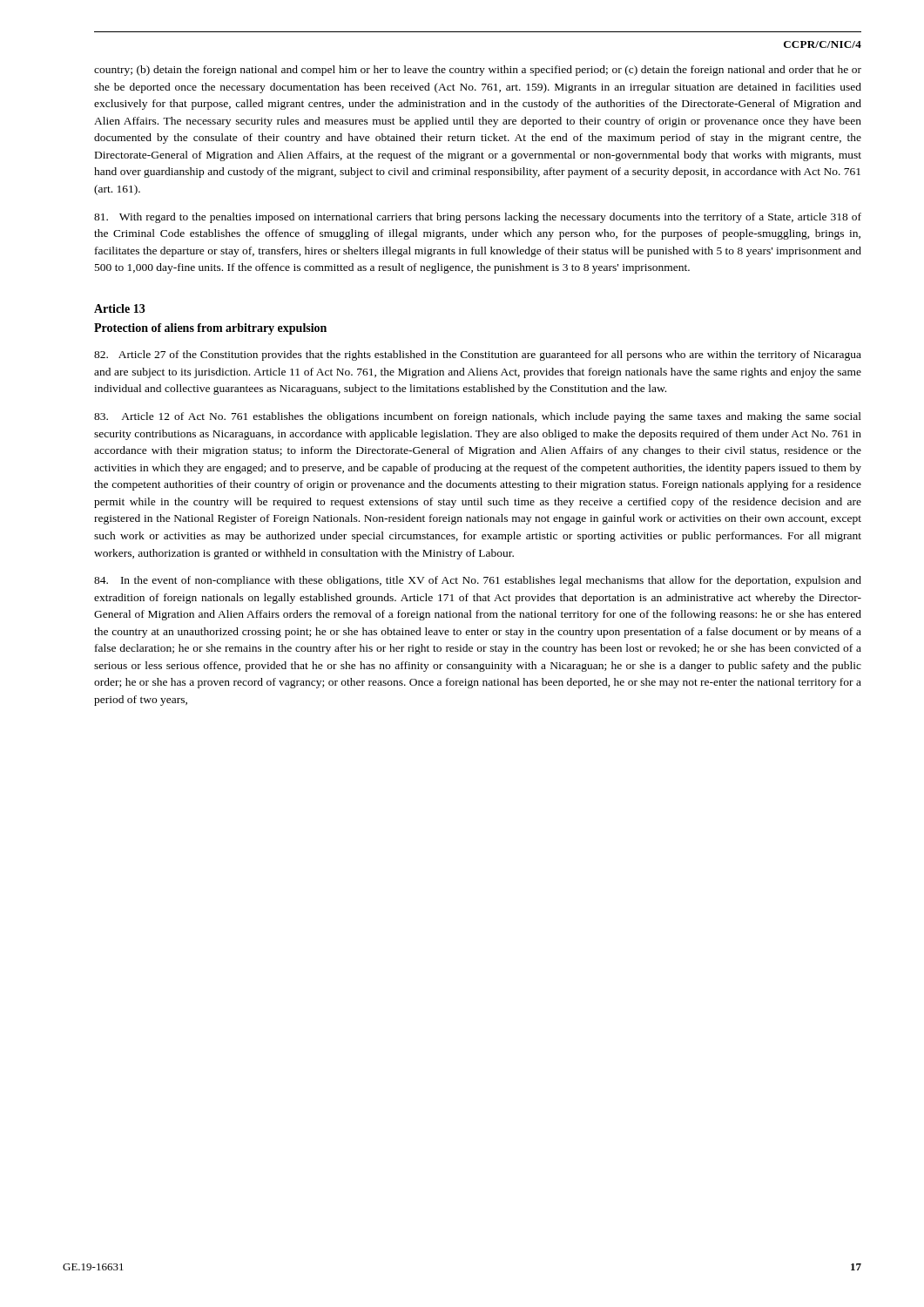Screen dimensions: 1307x924
Task: Locate the text block that says "In the event of non-compliance with these"
Action: (x=478, y=640)
